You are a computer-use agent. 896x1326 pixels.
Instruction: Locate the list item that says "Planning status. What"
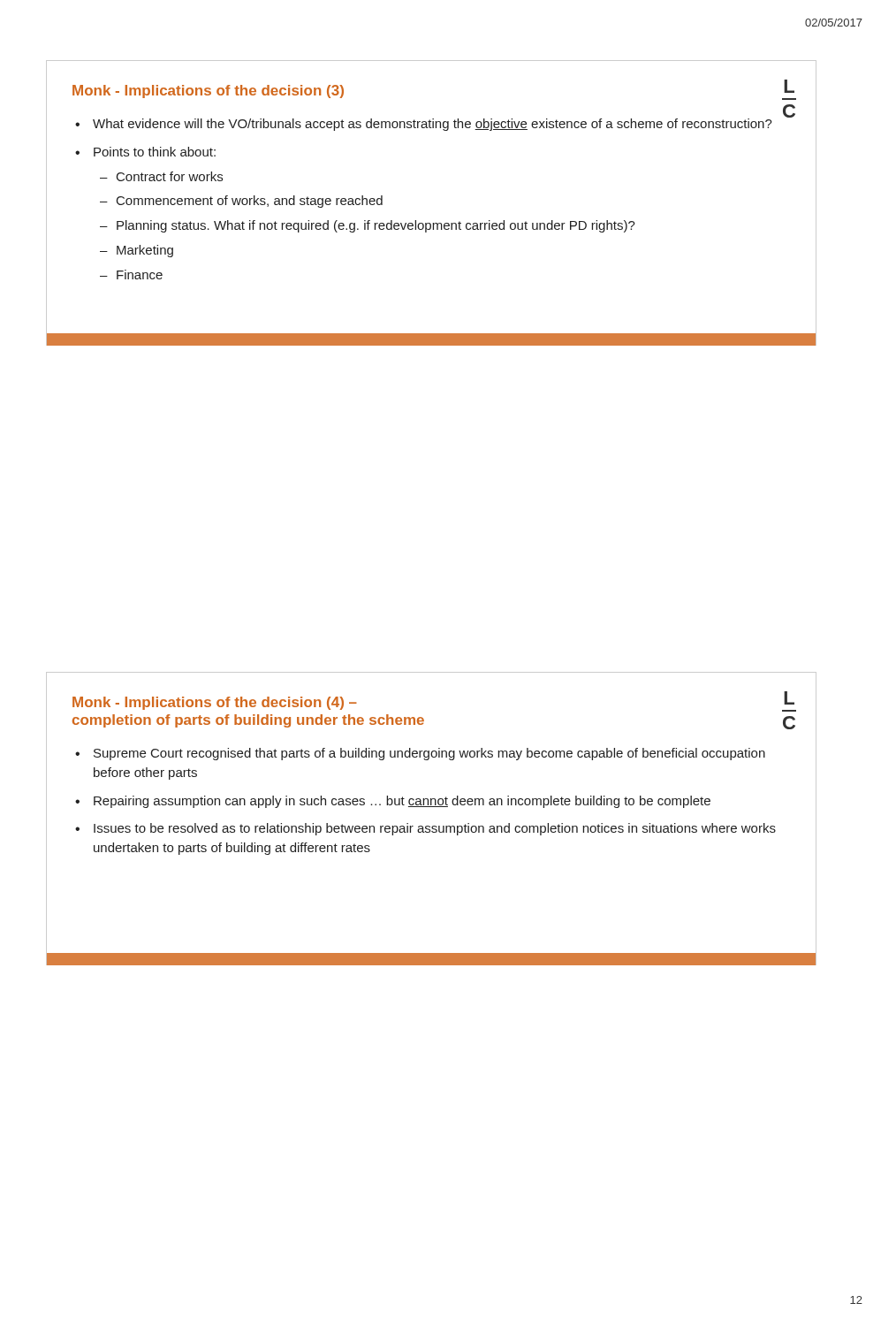[x=375, y=225]
